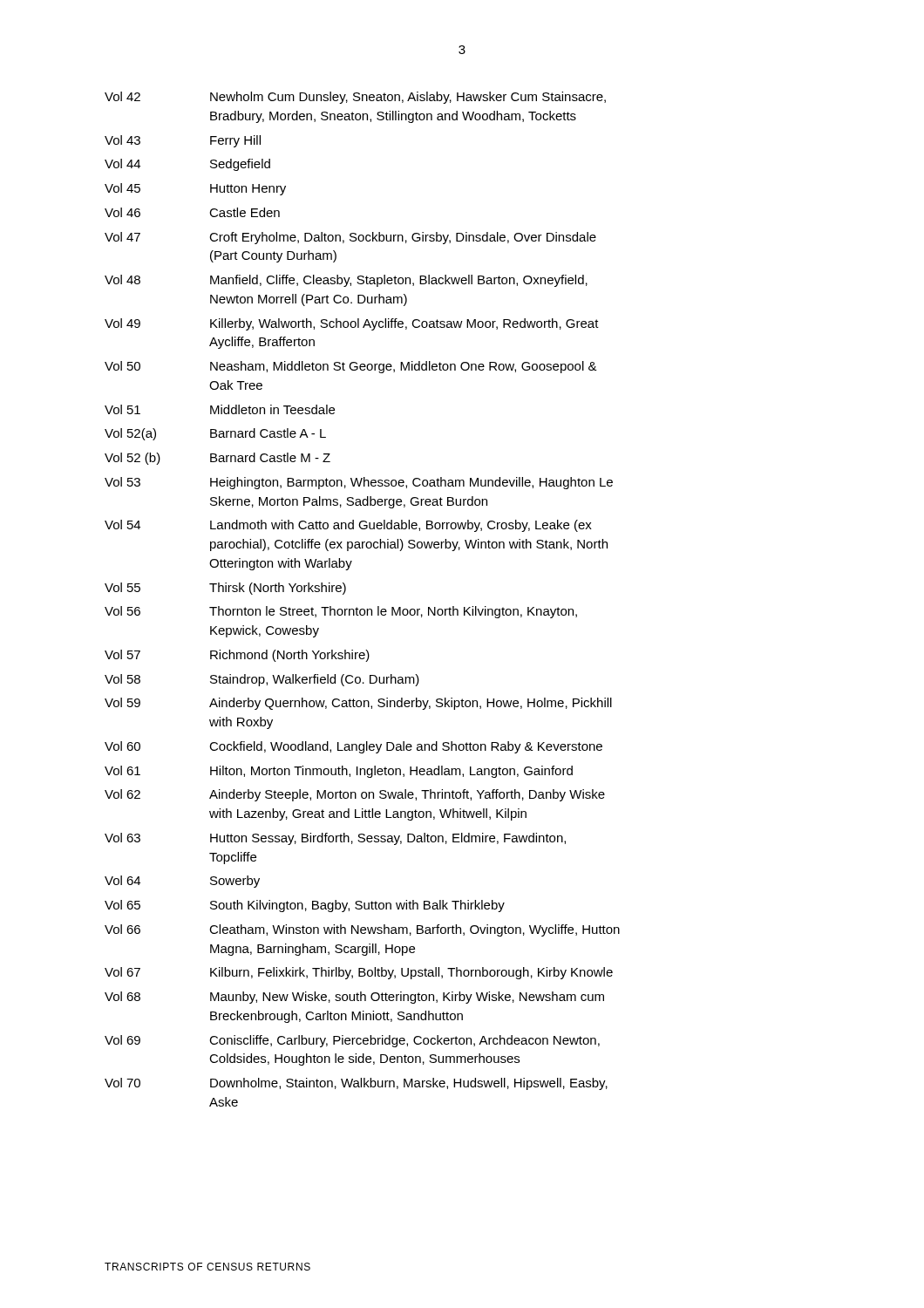The height and width of the screenshot is (1308, 924).
Task: Click where it says "Vol 57 Richmond (North Yorkshire)"
Action: (x=237, y=656)
